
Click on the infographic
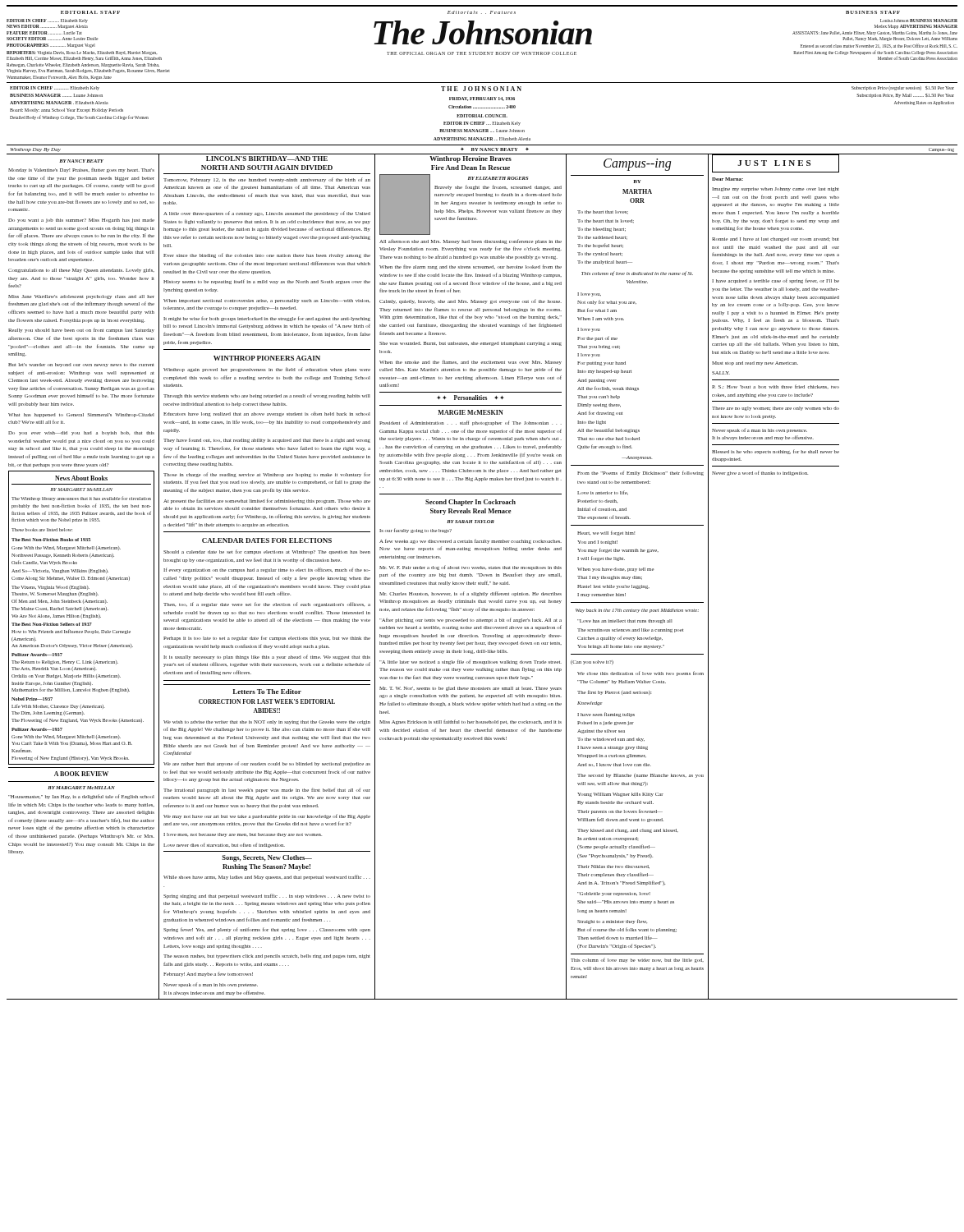(81, 618)
